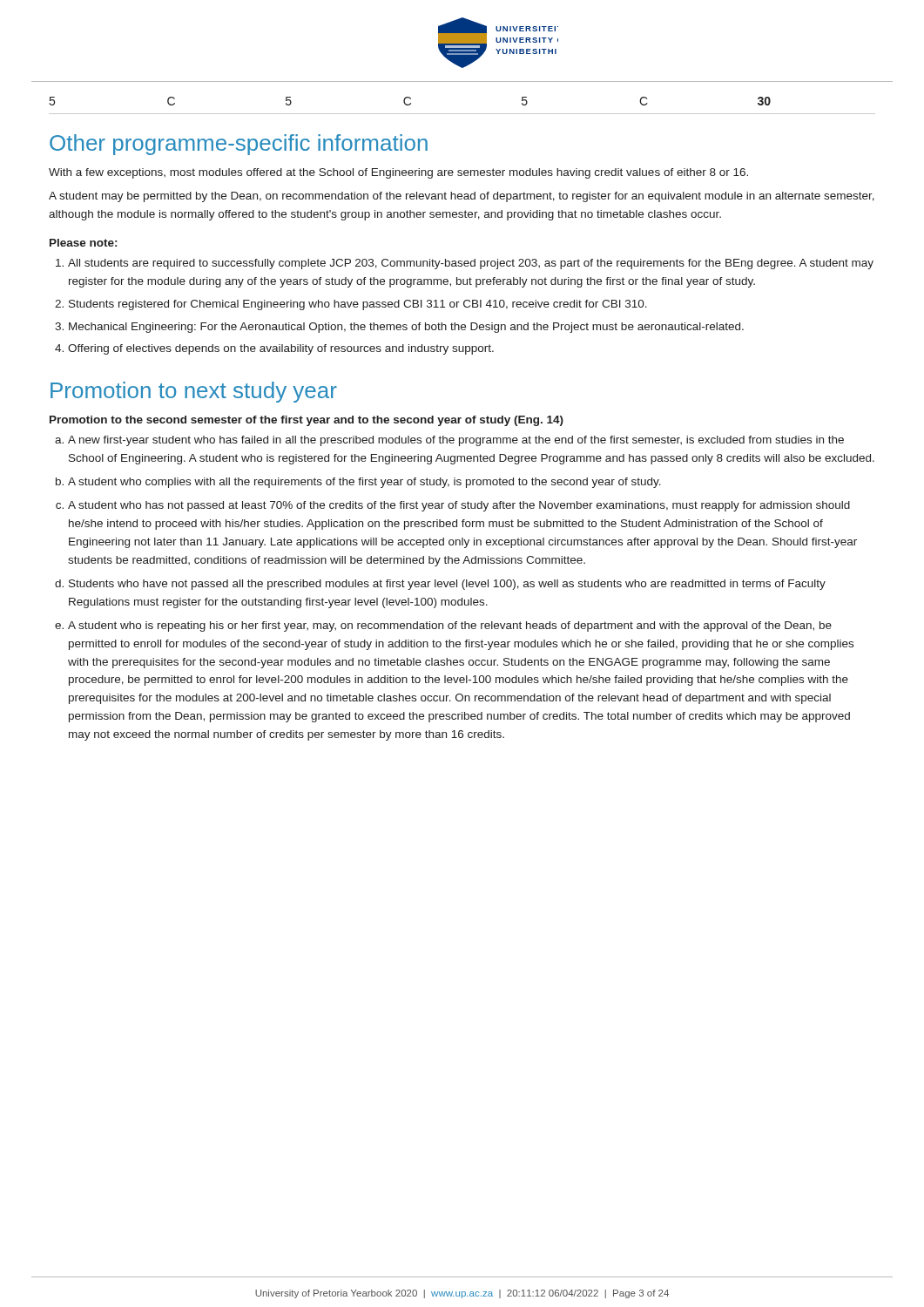Viewport: 924px width, 1307px height.
Task: Navigate to the region starting "Promotion to next study year"
Action: [193, 391]
